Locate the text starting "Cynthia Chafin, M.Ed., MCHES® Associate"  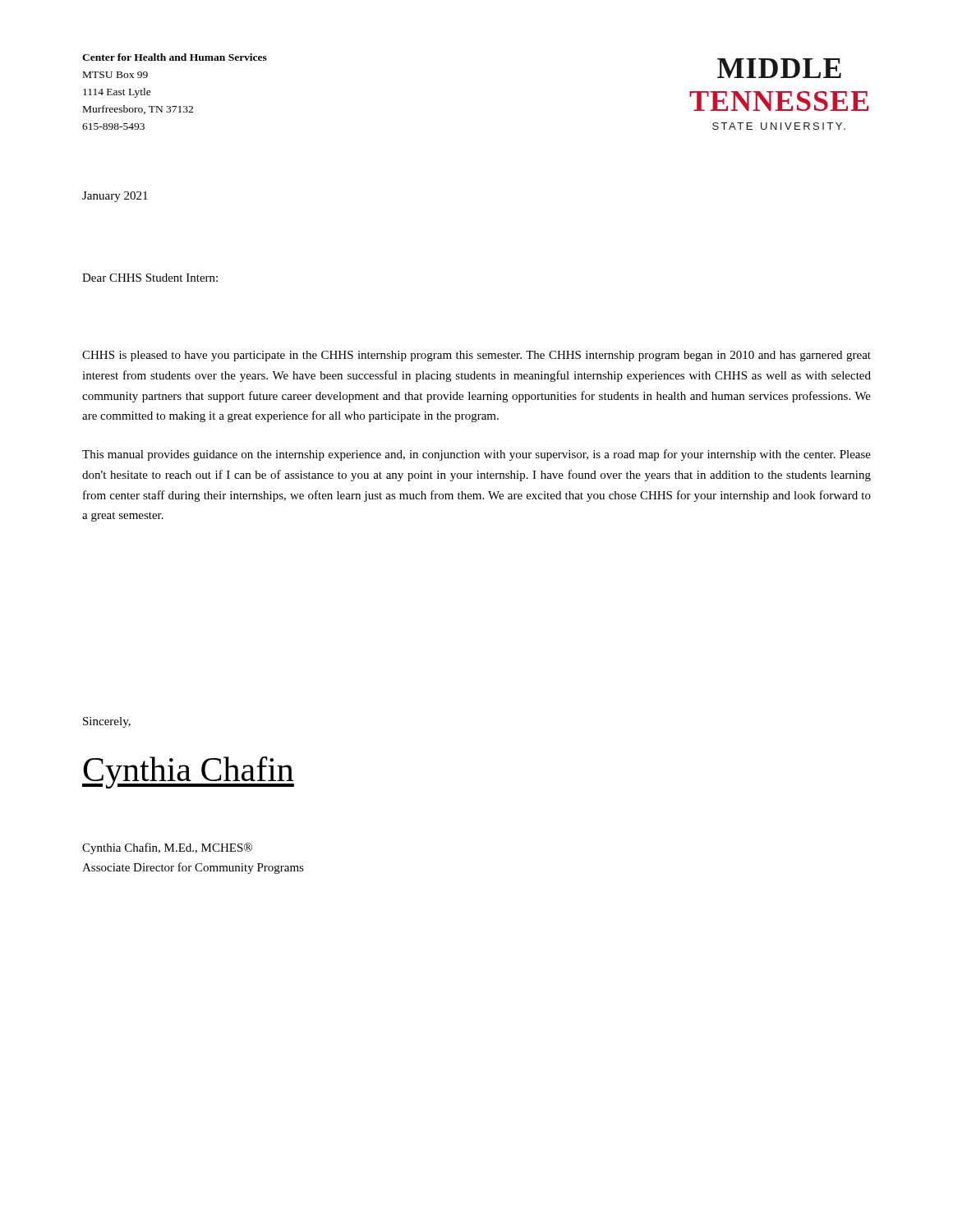tap(193, 857)
